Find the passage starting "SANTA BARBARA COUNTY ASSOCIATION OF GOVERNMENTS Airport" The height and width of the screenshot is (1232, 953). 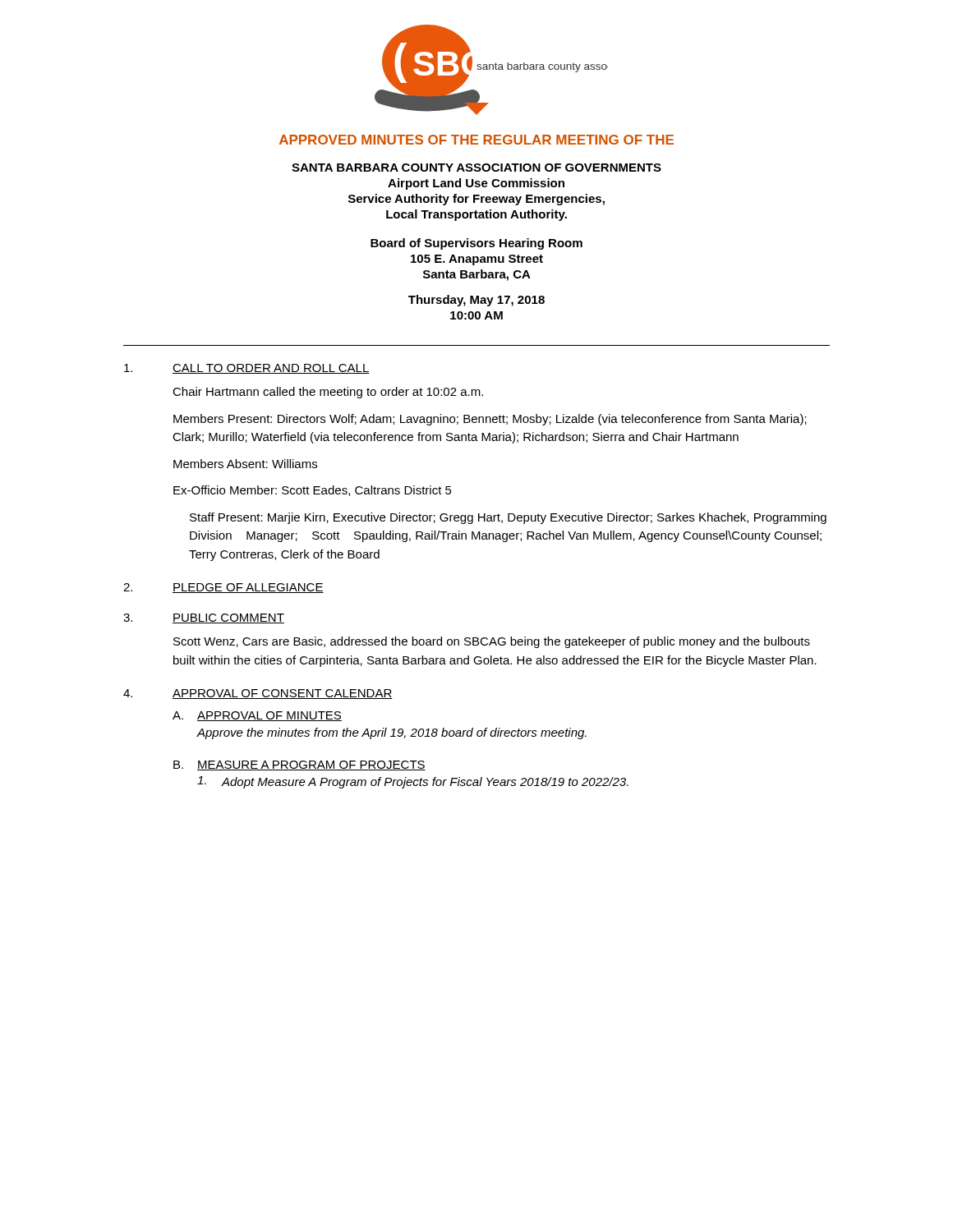(476, 191)
